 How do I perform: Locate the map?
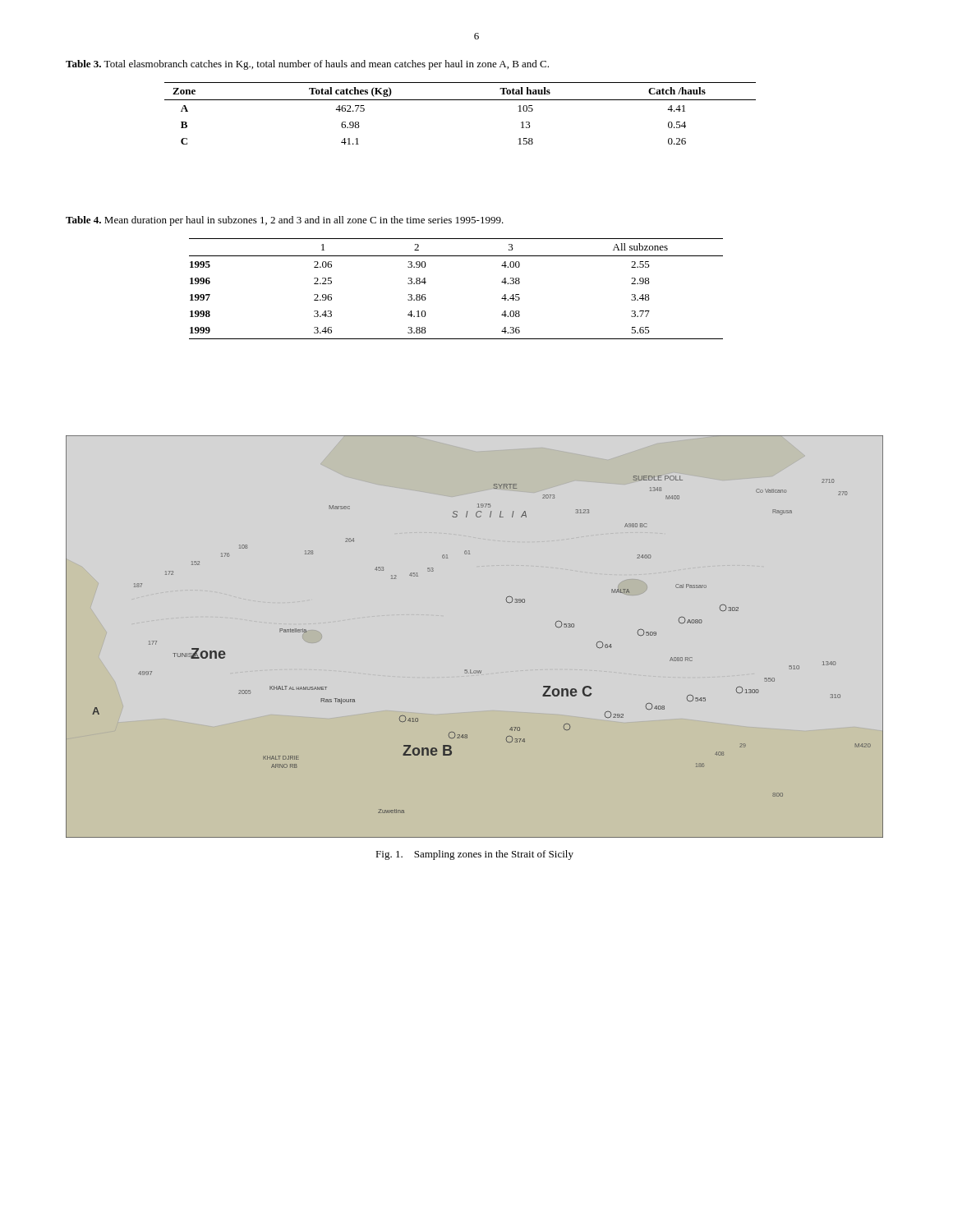click(x=474, y=637)
